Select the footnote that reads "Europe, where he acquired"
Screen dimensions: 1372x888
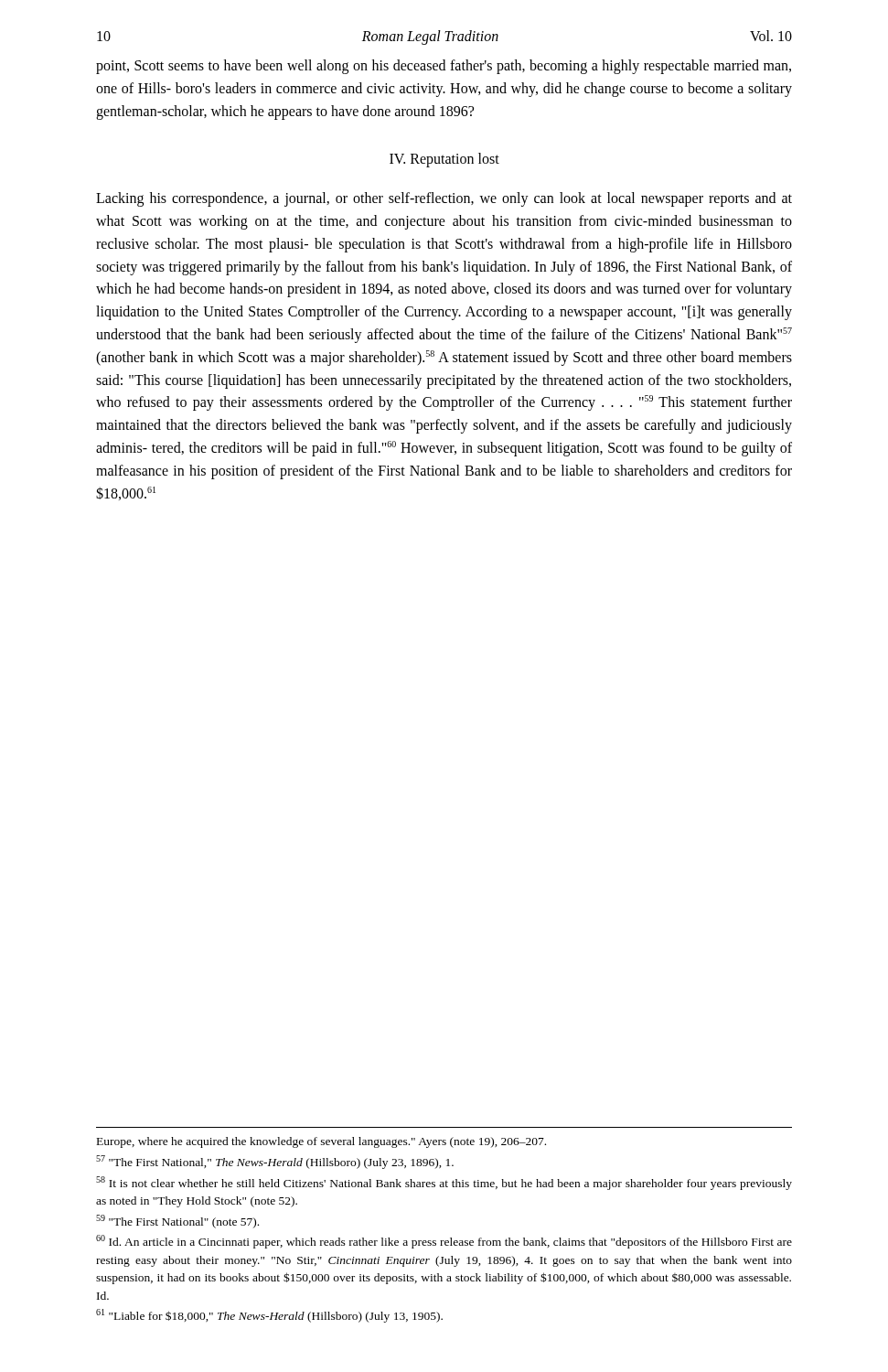pos(322,1141)
